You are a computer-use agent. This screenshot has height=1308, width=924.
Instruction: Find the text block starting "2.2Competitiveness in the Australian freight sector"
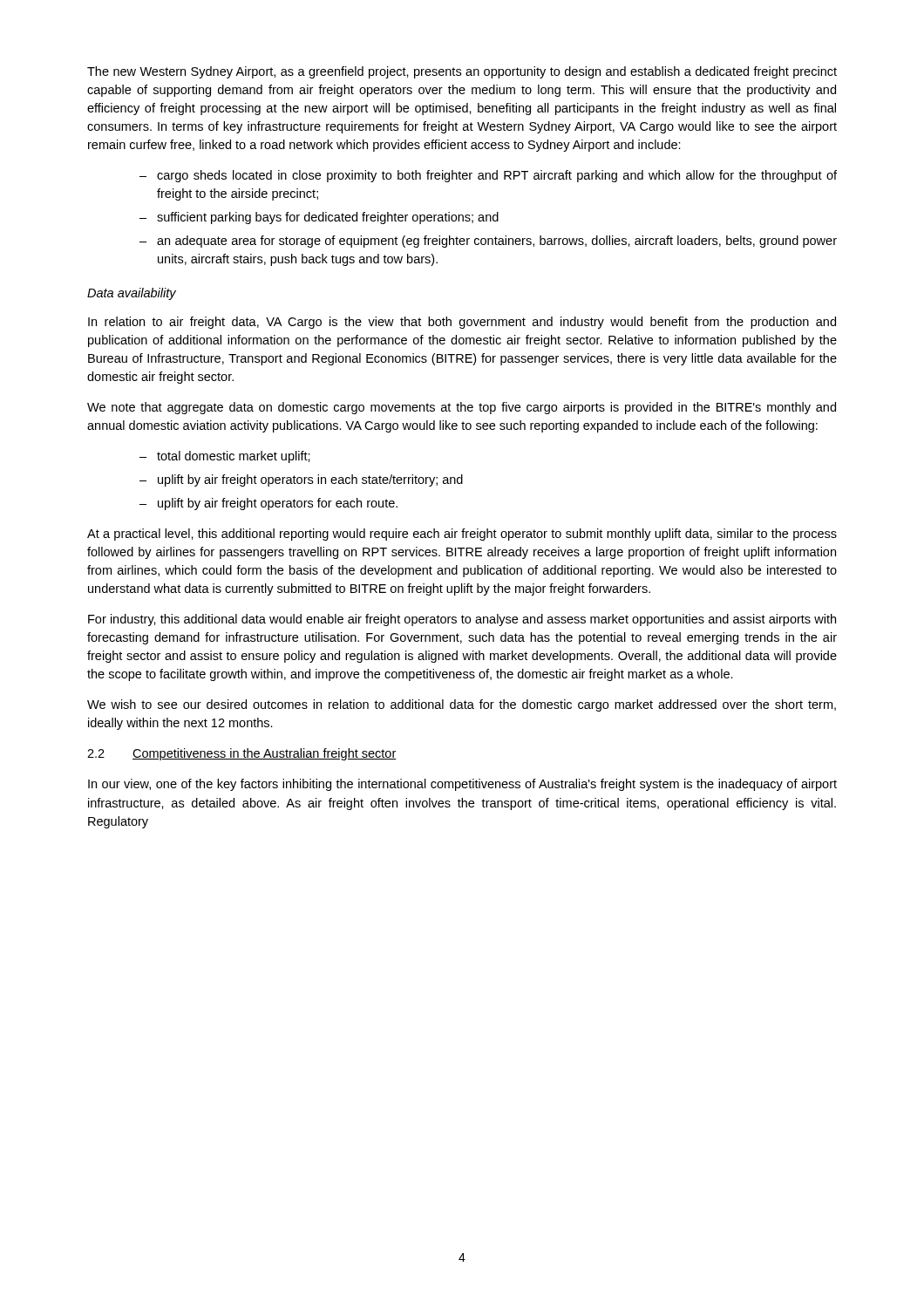point(242,754)
